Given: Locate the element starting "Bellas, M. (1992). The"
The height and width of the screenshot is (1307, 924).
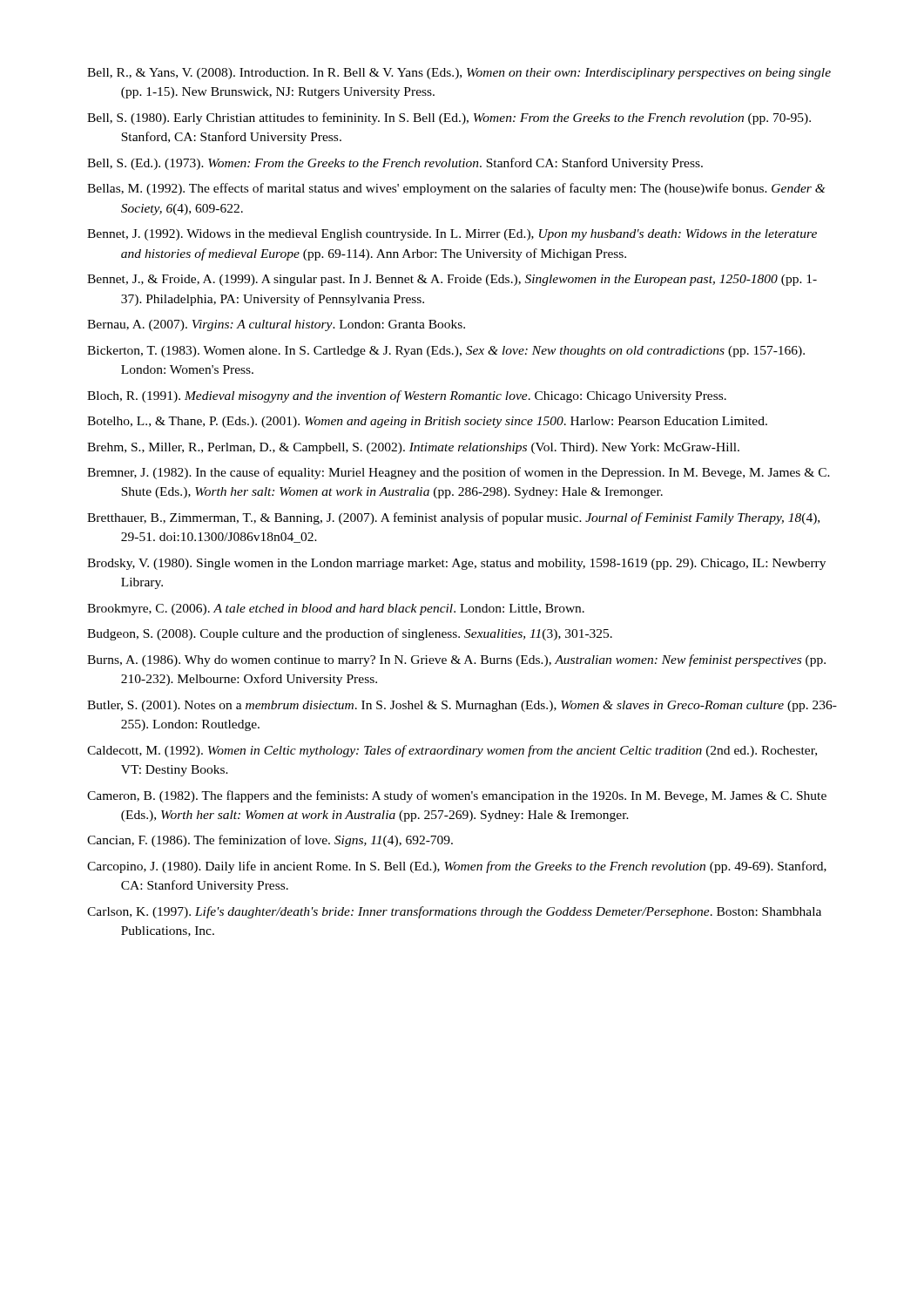Looking at the screenshot, I should [456, 198].
